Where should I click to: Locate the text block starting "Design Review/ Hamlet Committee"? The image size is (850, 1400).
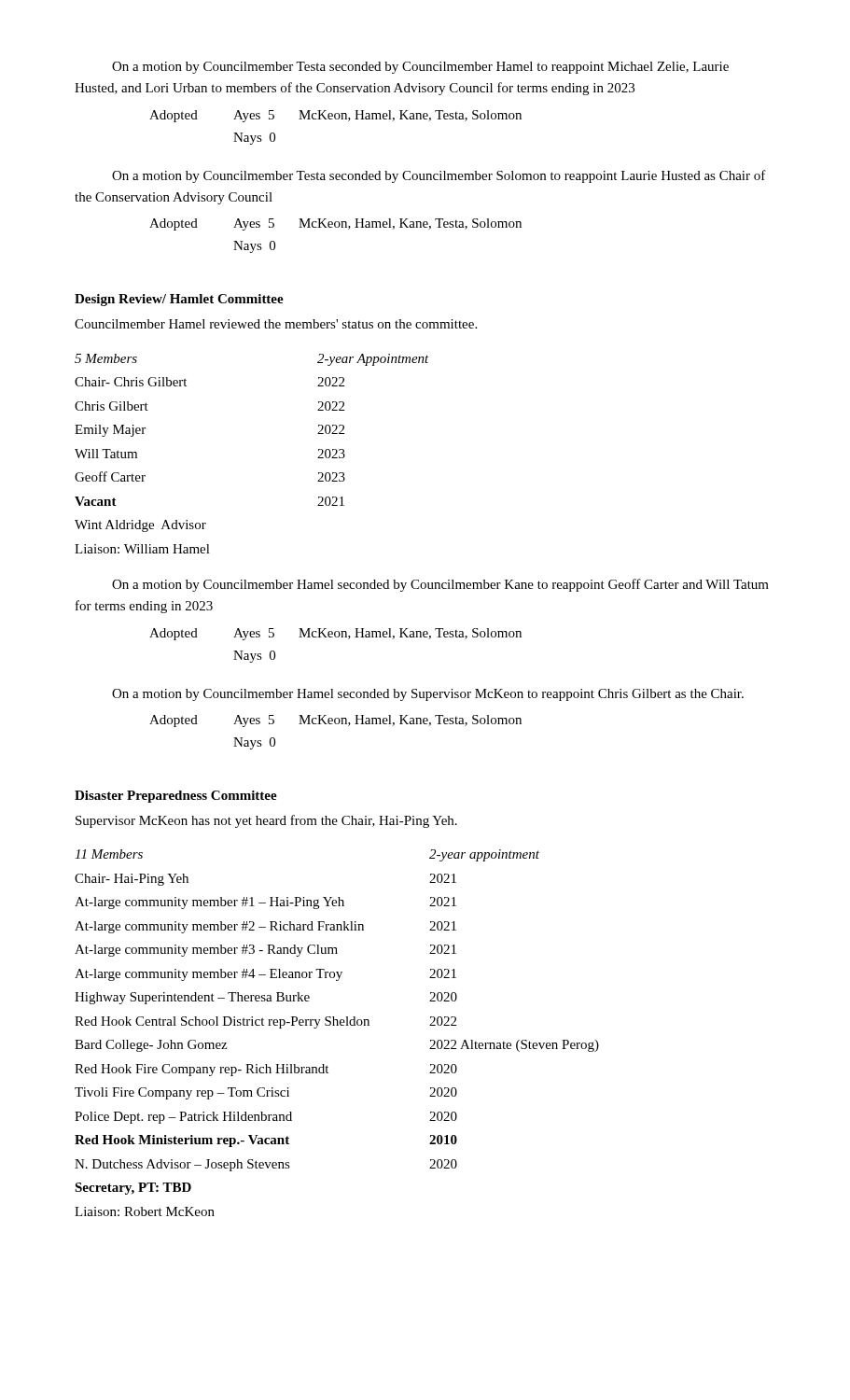tap(179, 300)
